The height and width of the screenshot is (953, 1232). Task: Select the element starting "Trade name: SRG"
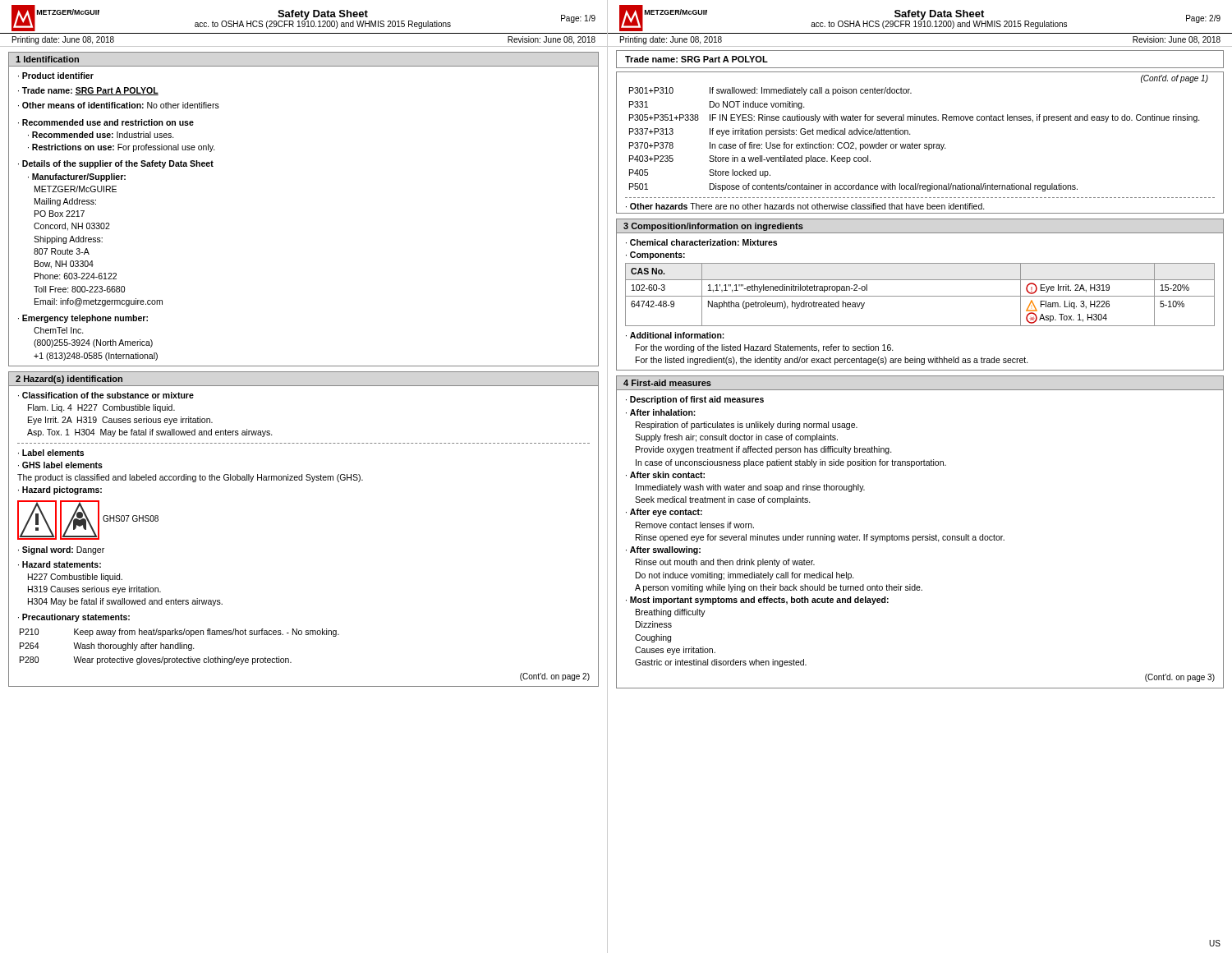click(696, 59)
